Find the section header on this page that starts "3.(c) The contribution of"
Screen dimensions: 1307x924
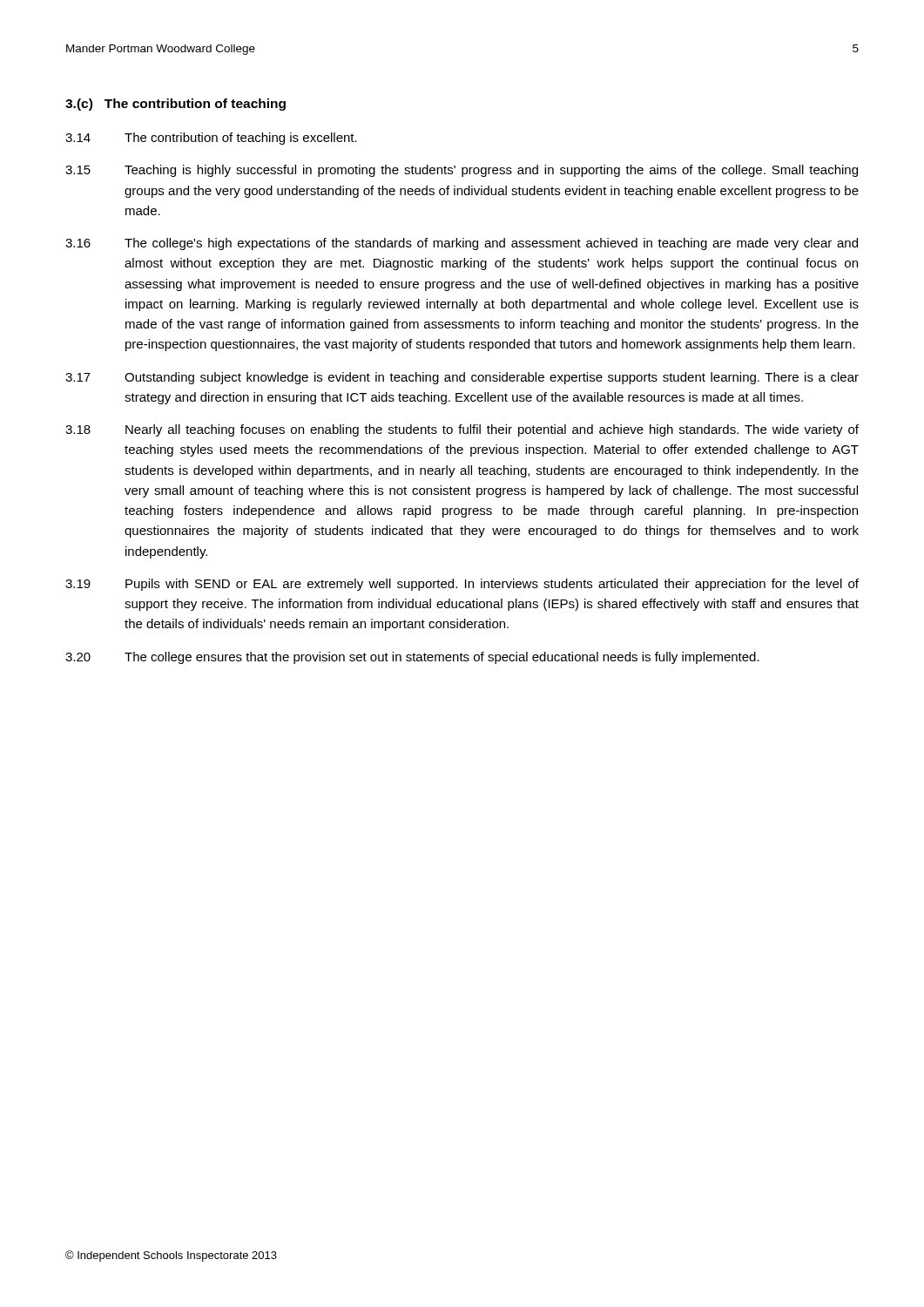pos(176,103)
